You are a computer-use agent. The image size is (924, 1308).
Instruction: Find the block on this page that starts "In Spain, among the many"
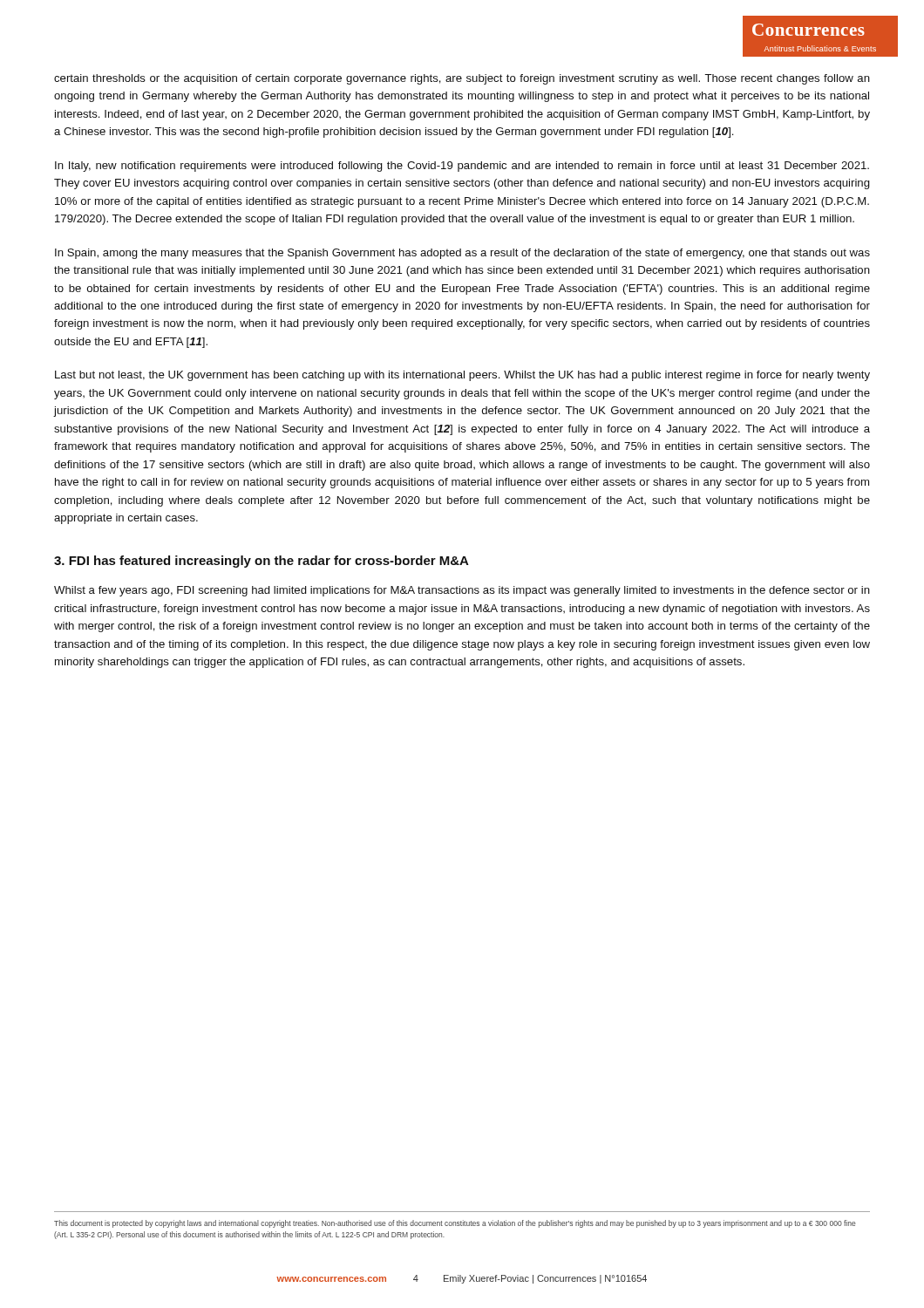462,297
